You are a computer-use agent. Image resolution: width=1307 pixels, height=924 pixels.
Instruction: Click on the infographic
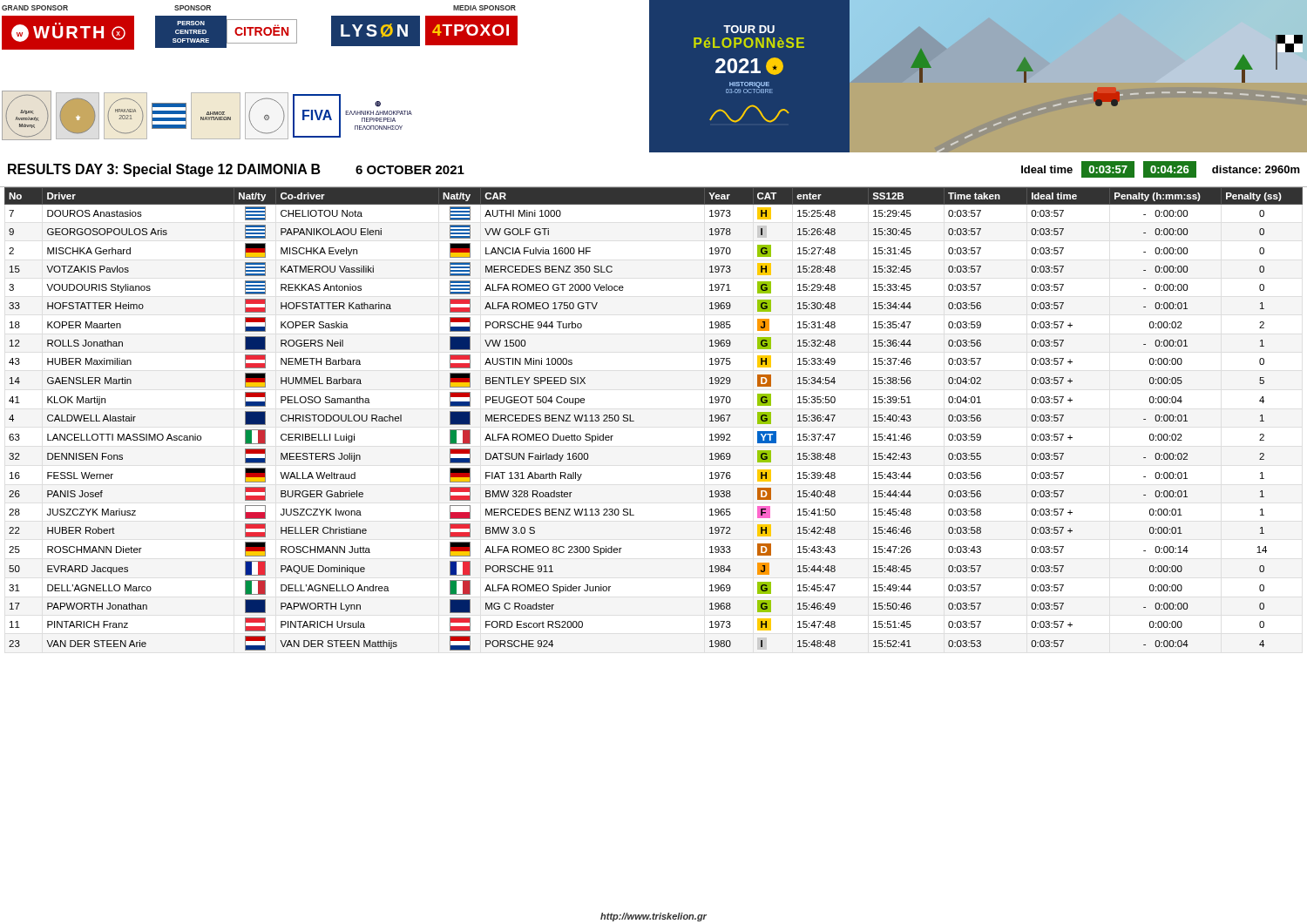click(654, 77)
